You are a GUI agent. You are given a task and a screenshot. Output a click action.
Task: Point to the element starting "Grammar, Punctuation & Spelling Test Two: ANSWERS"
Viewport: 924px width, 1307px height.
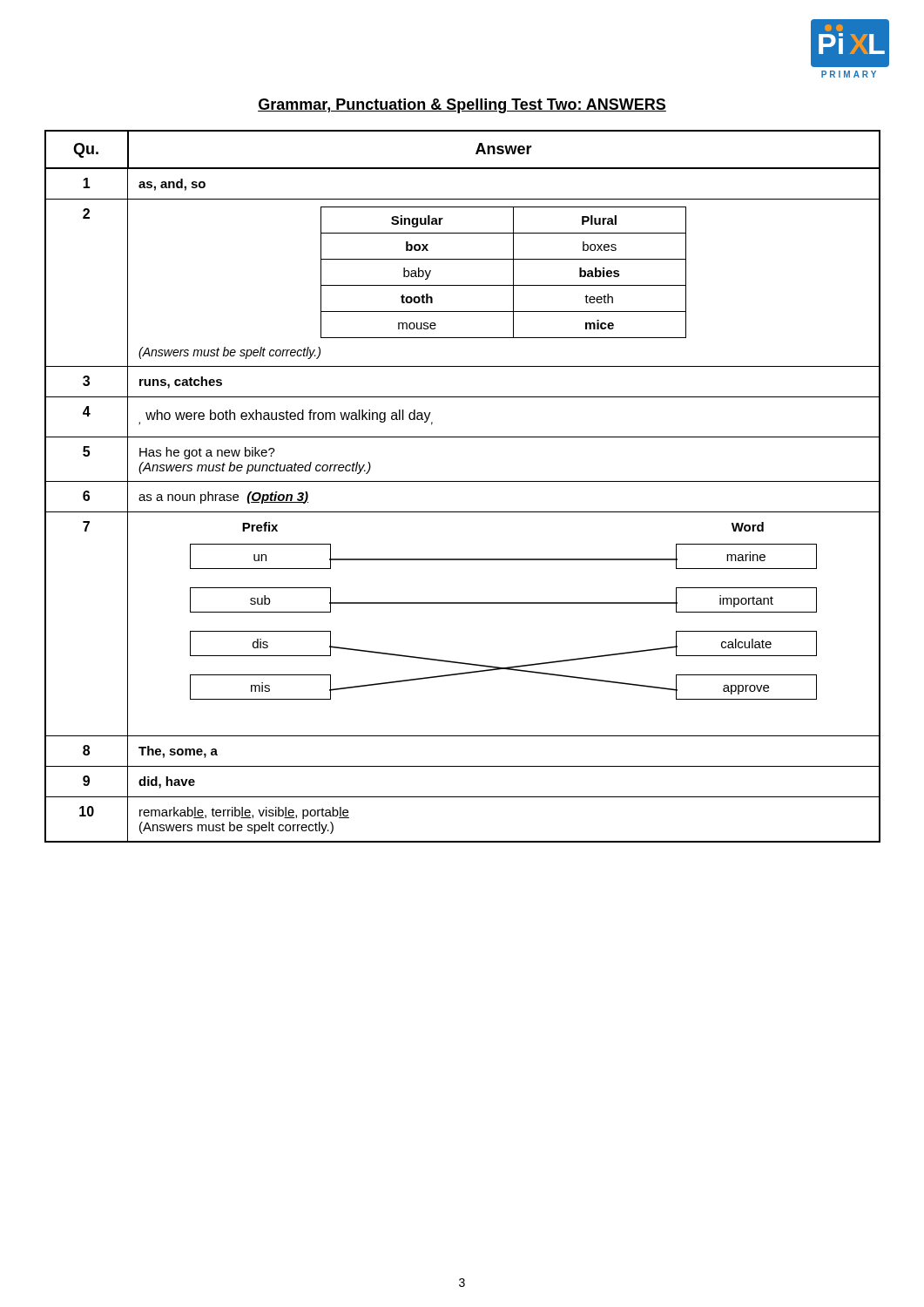click(462, 105)
